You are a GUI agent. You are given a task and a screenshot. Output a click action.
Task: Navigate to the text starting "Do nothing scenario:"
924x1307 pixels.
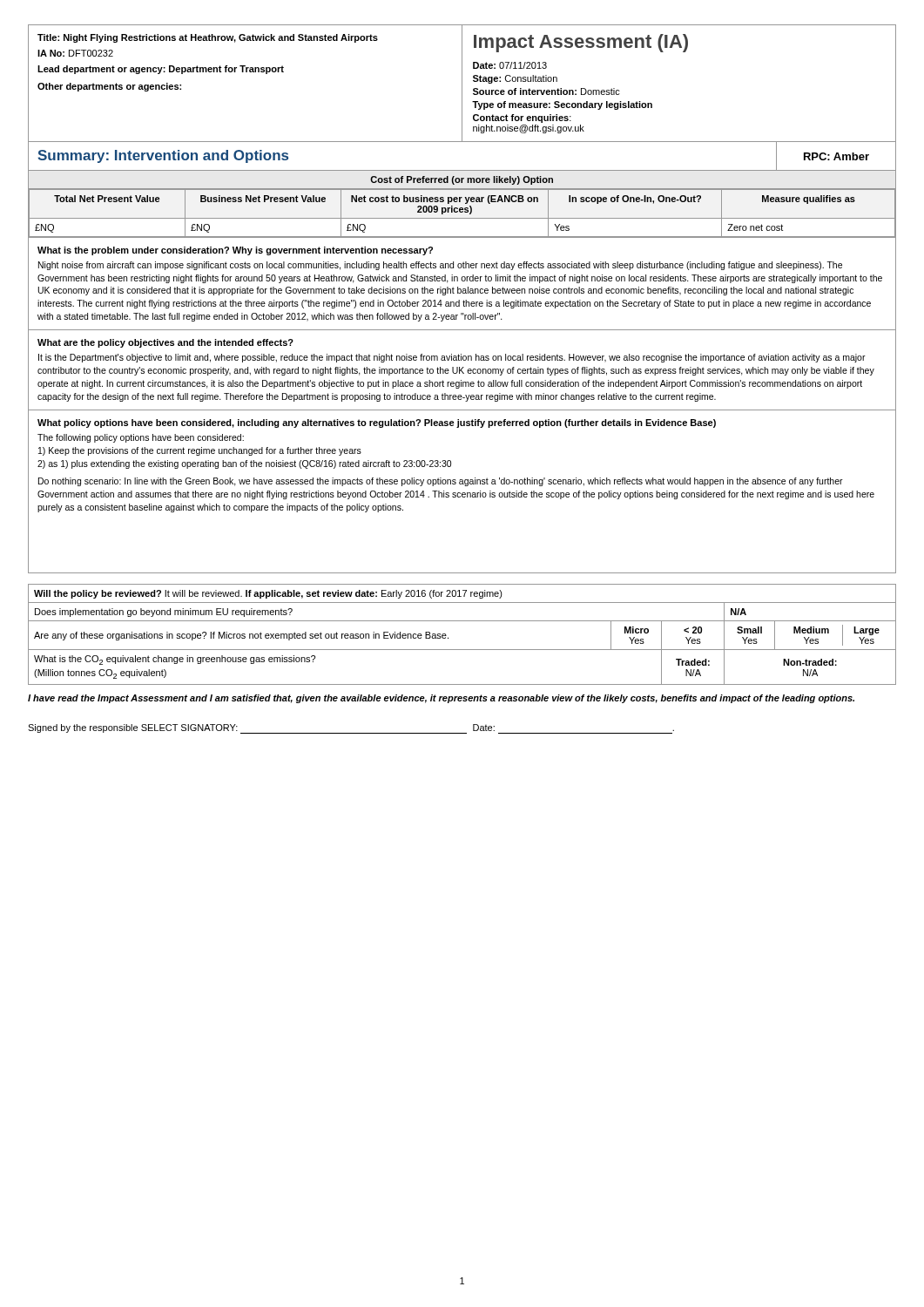point(456,494)
